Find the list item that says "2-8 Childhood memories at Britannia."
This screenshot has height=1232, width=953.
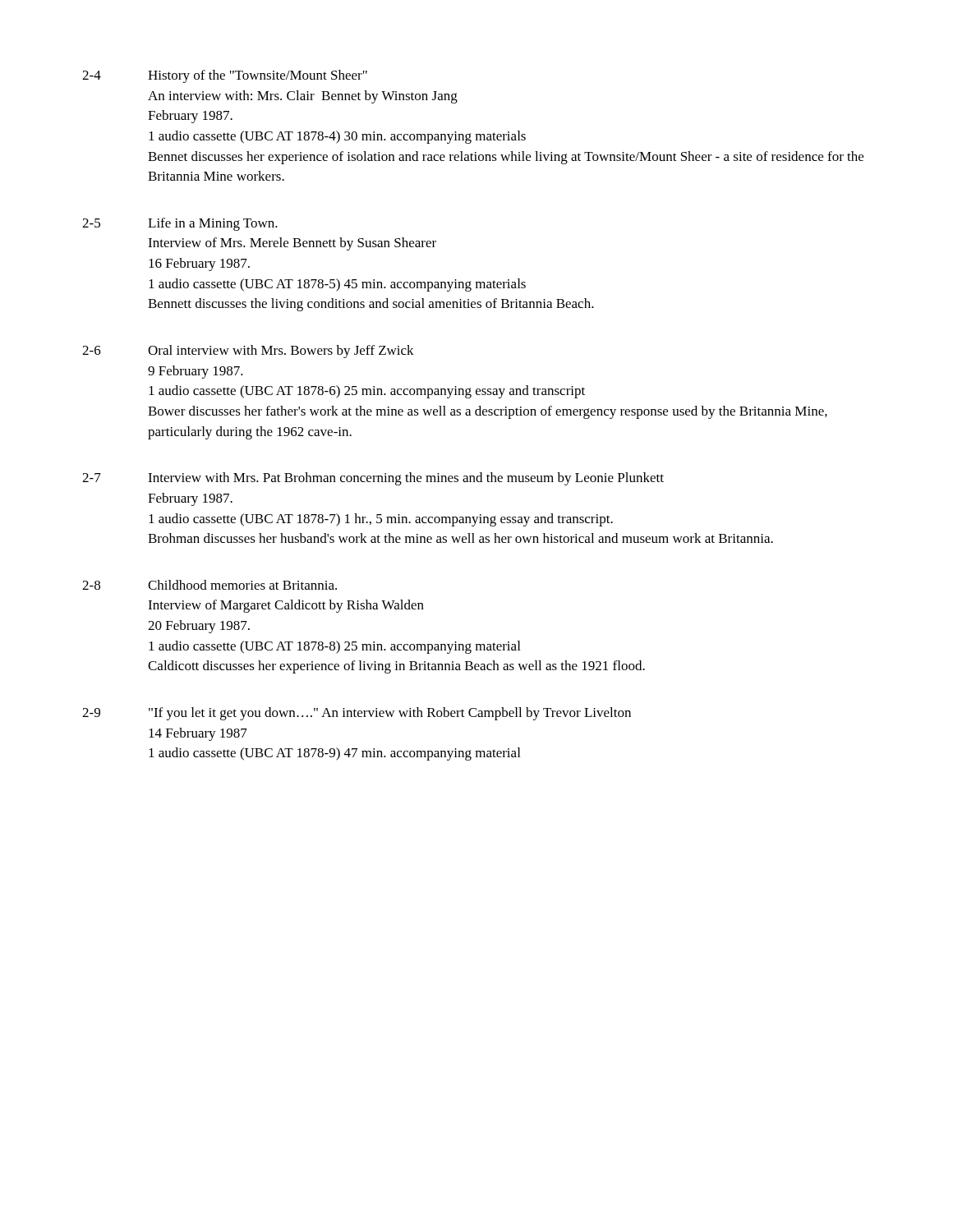(209, 585)
